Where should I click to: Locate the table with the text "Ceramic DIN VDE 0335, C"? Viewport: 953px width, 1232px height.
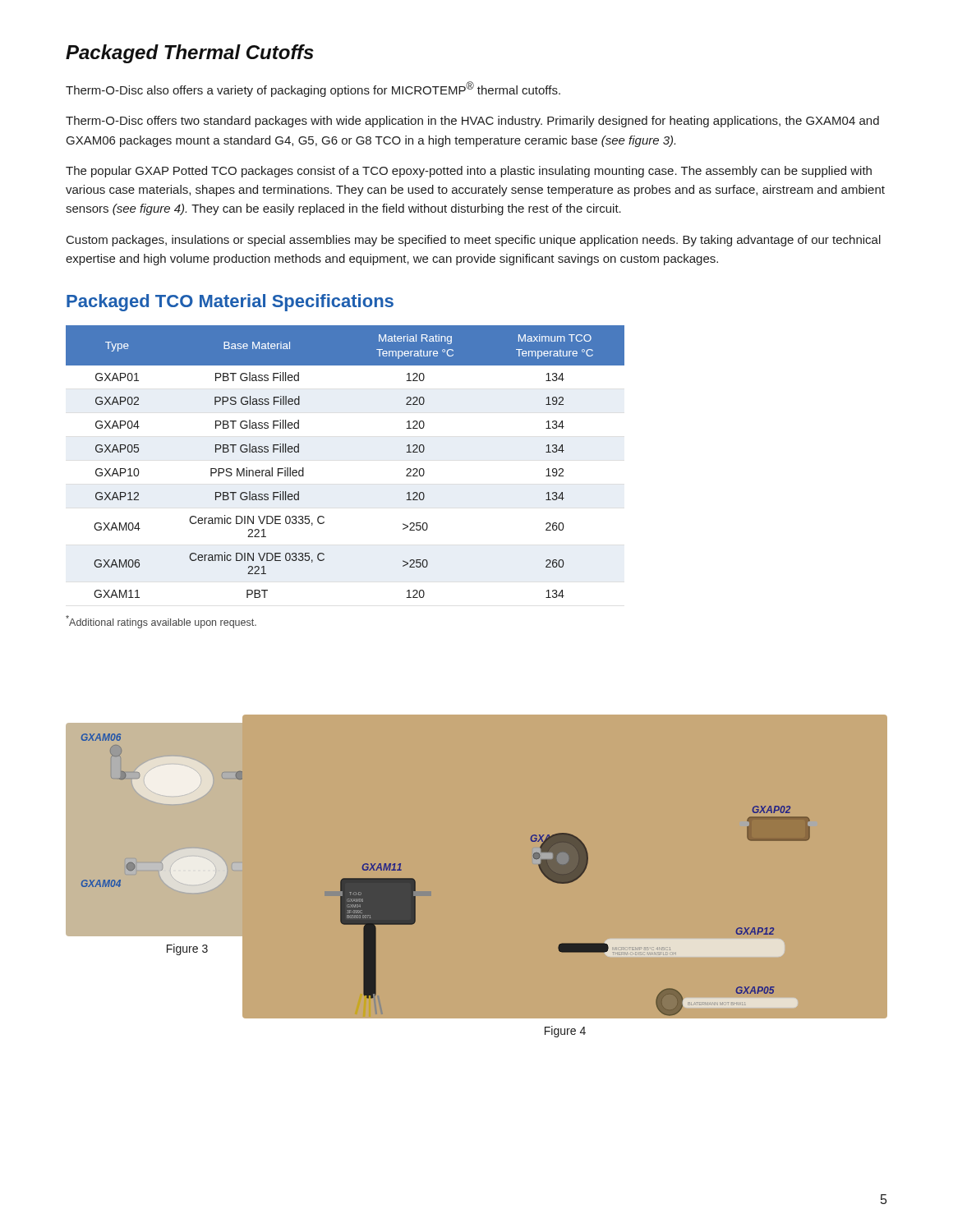[x=476, y=466]
